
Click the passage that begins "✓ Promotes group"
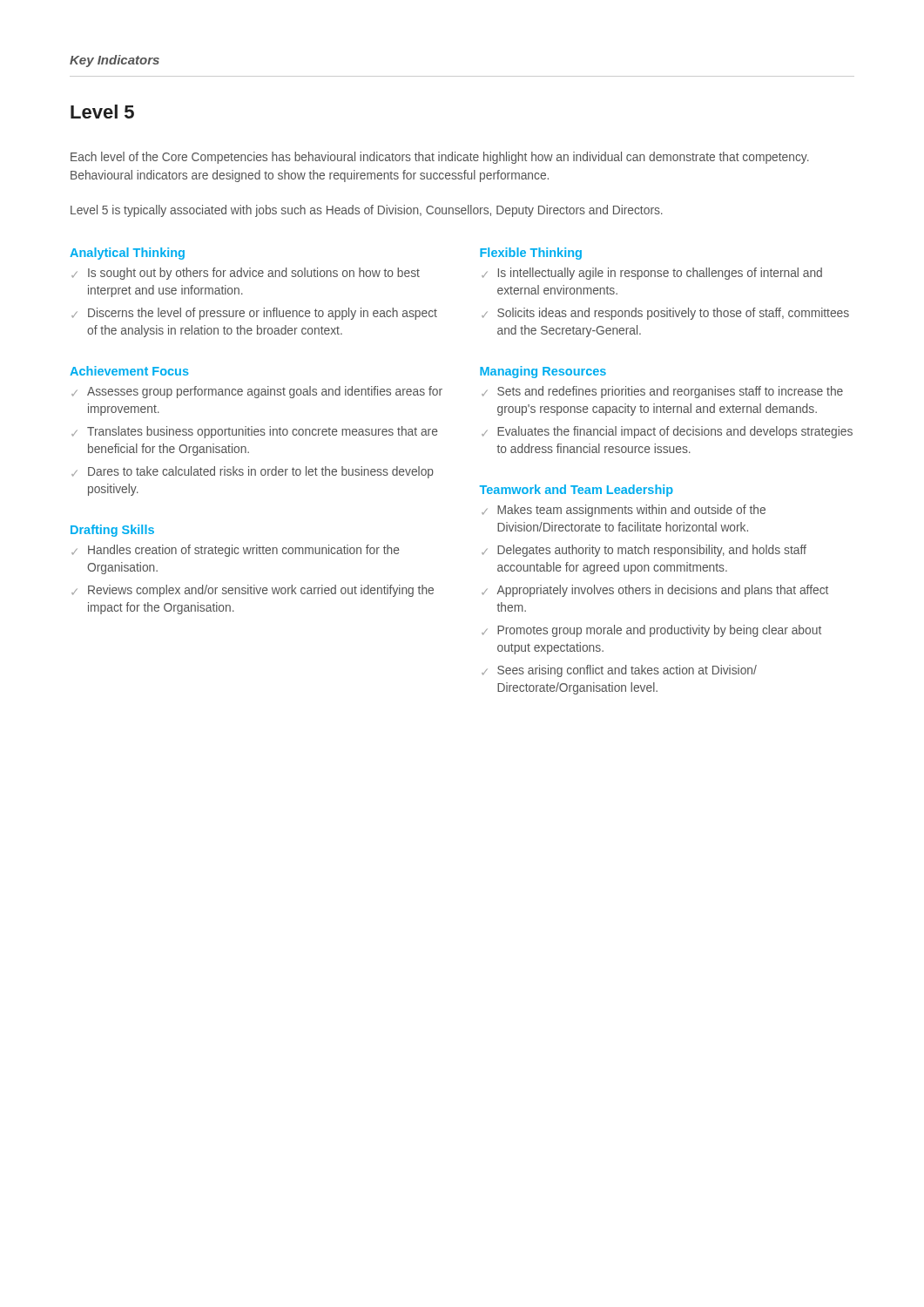[x=667, y=640]
